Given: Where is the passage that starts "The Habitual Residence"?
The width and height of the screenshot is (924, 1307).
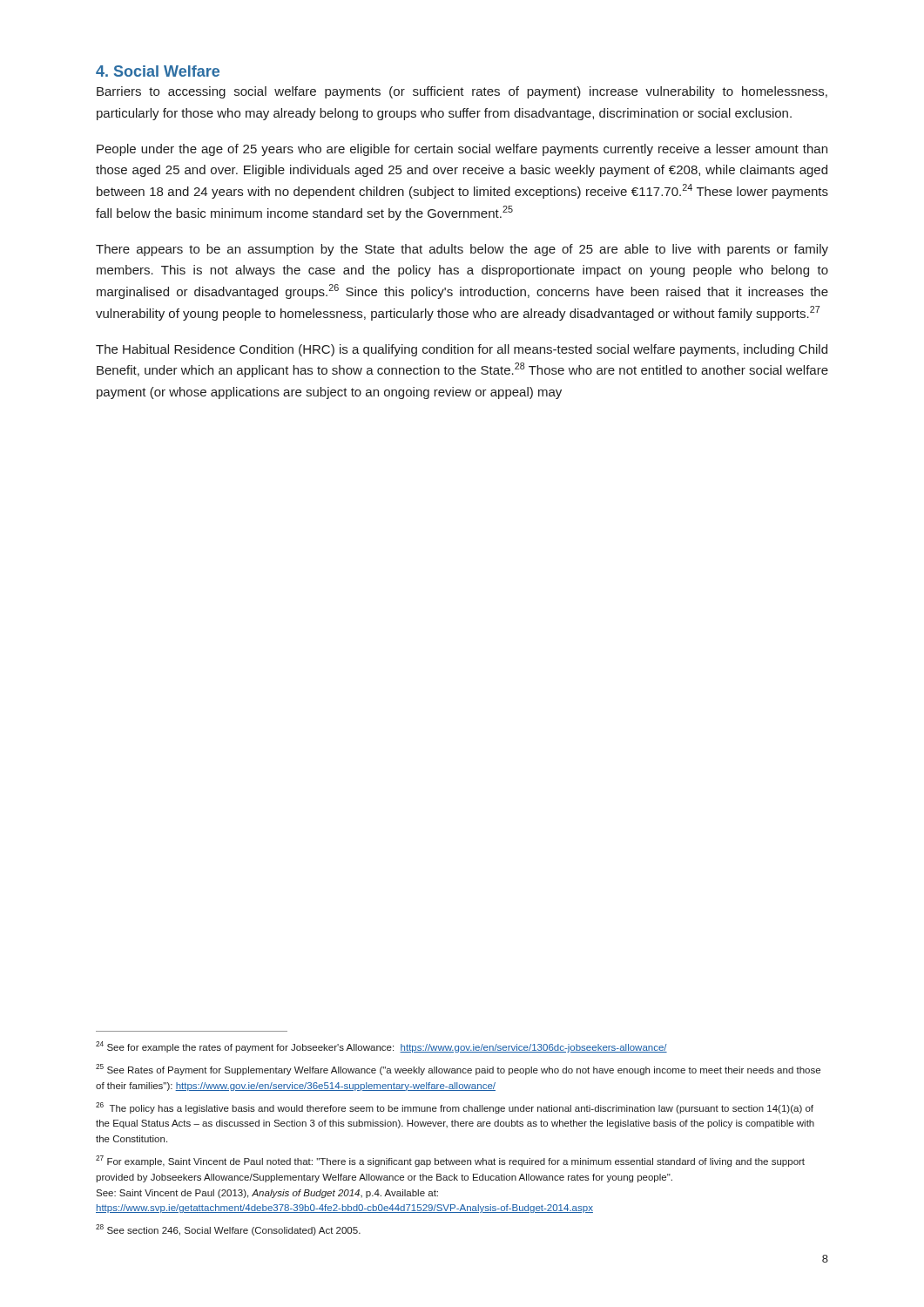Looking at the screenshot, I should (462, 370).
